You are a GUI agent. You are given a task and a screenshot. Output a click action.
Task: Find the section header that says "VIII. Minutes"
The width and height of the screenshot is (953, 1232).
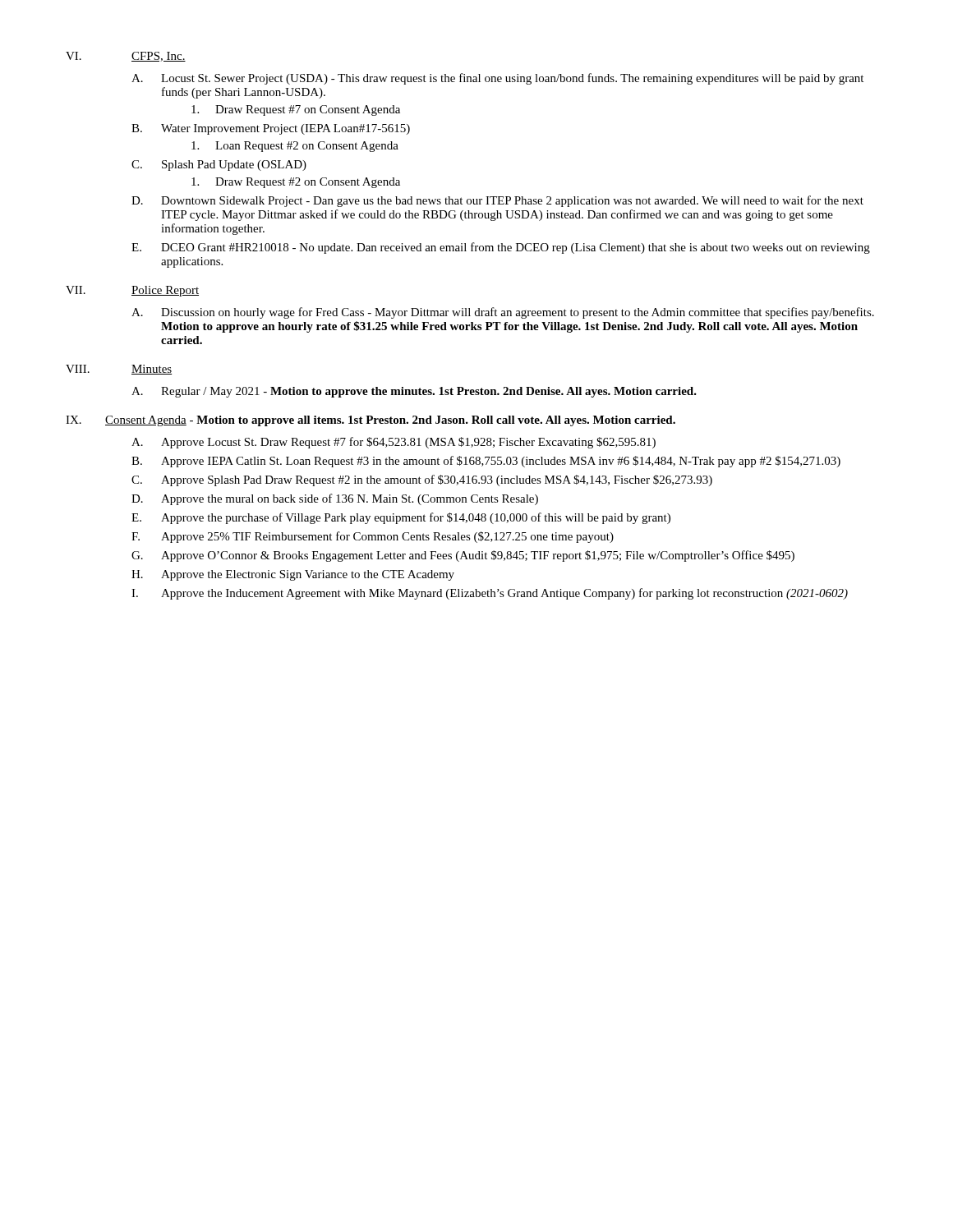(x=80, y=369)
